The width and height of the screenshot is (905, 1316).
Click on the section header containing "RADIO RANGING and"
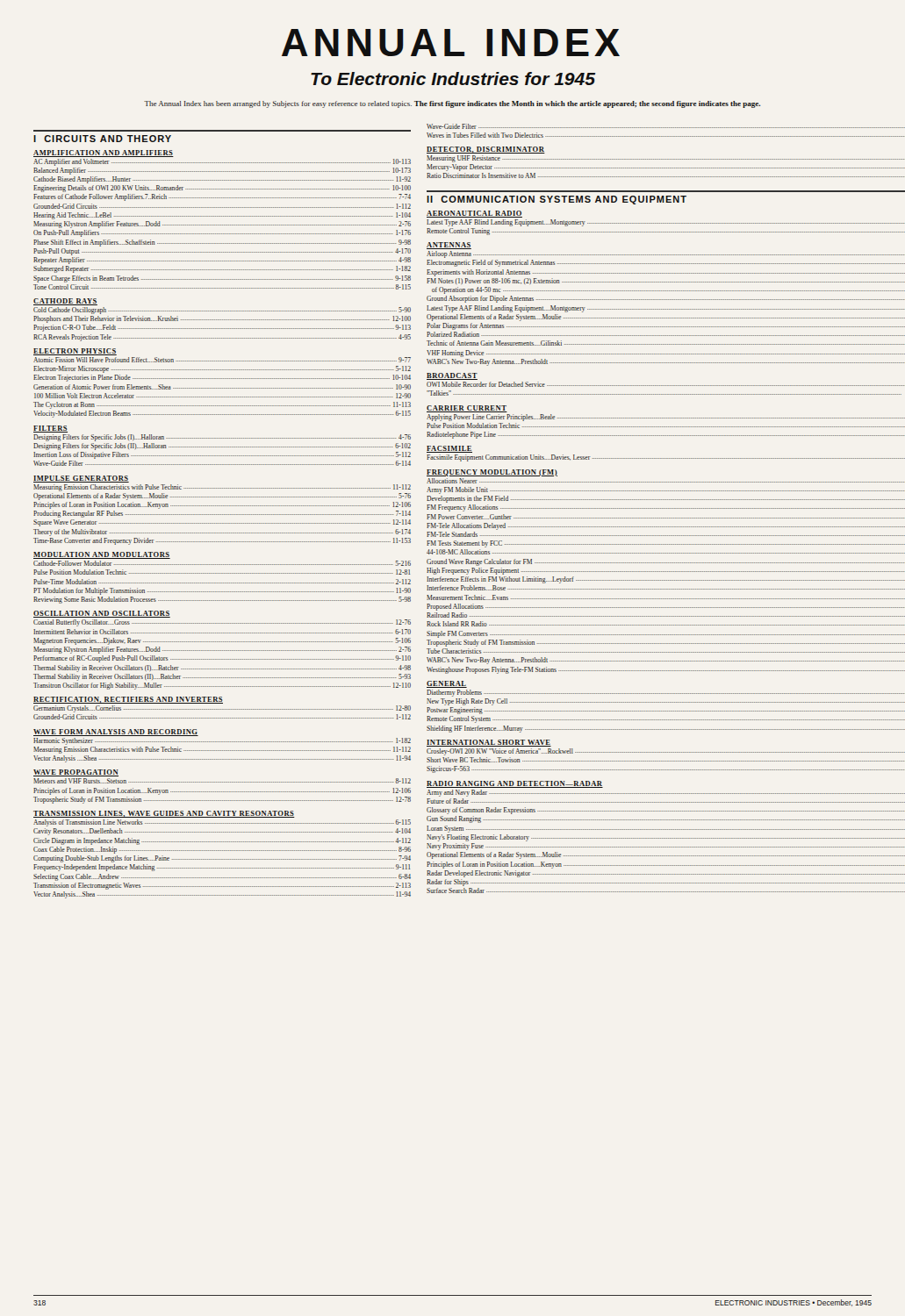click(515, 783)
